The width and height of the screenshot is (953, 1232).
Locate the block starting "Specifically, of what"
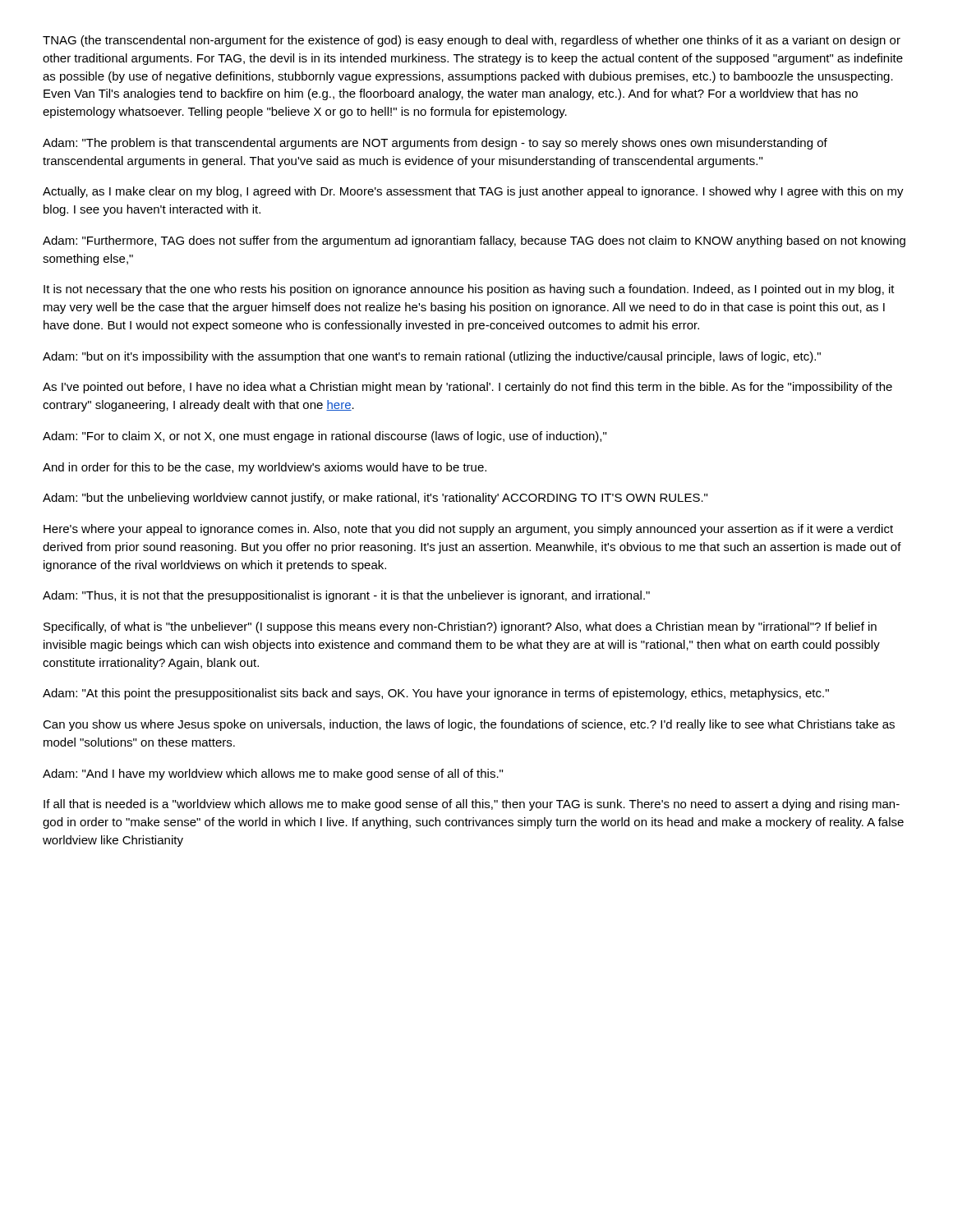(461, 644)
